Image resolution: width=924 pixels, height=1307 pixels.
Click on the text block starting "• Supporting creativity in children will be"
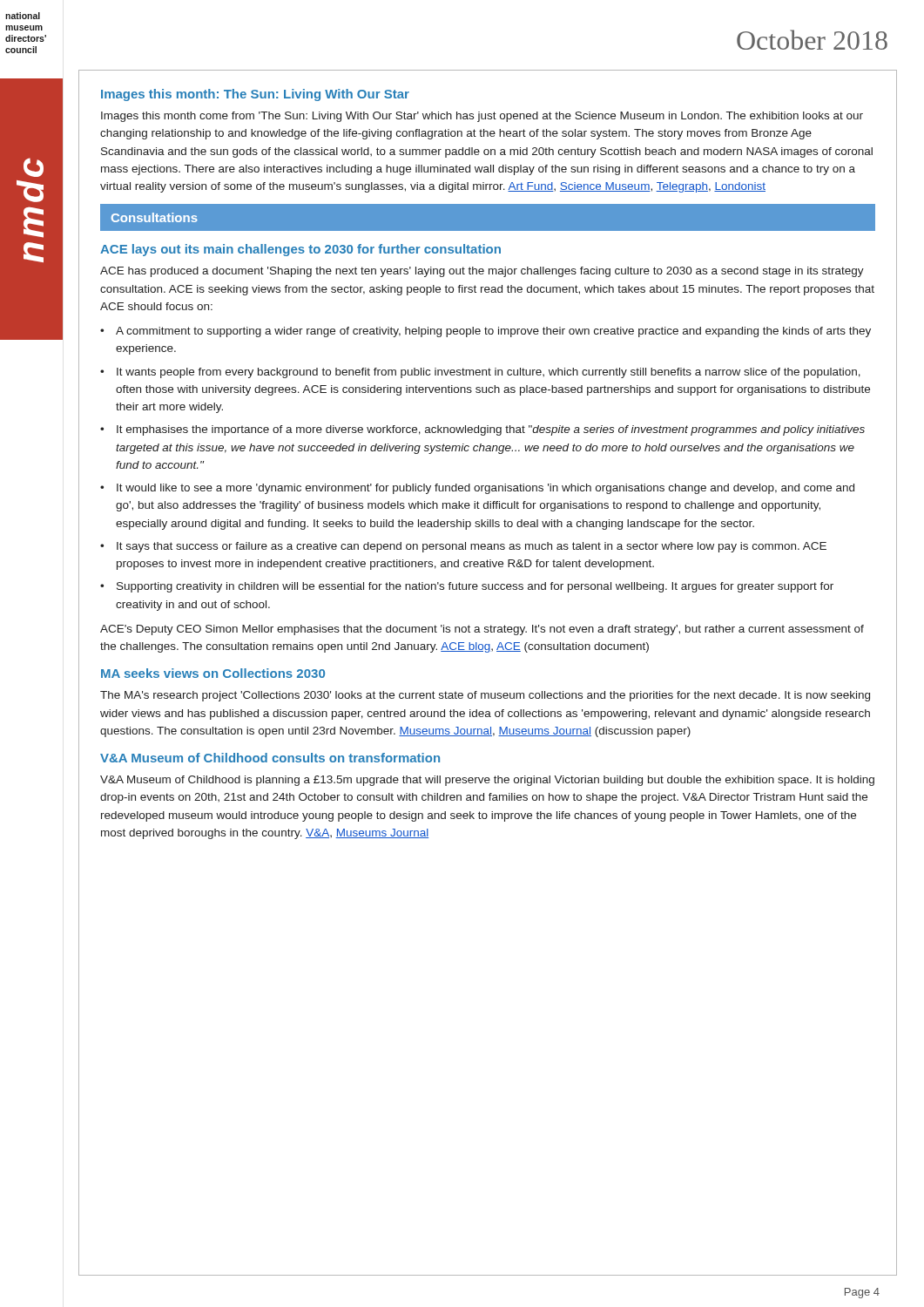point(488,596)
